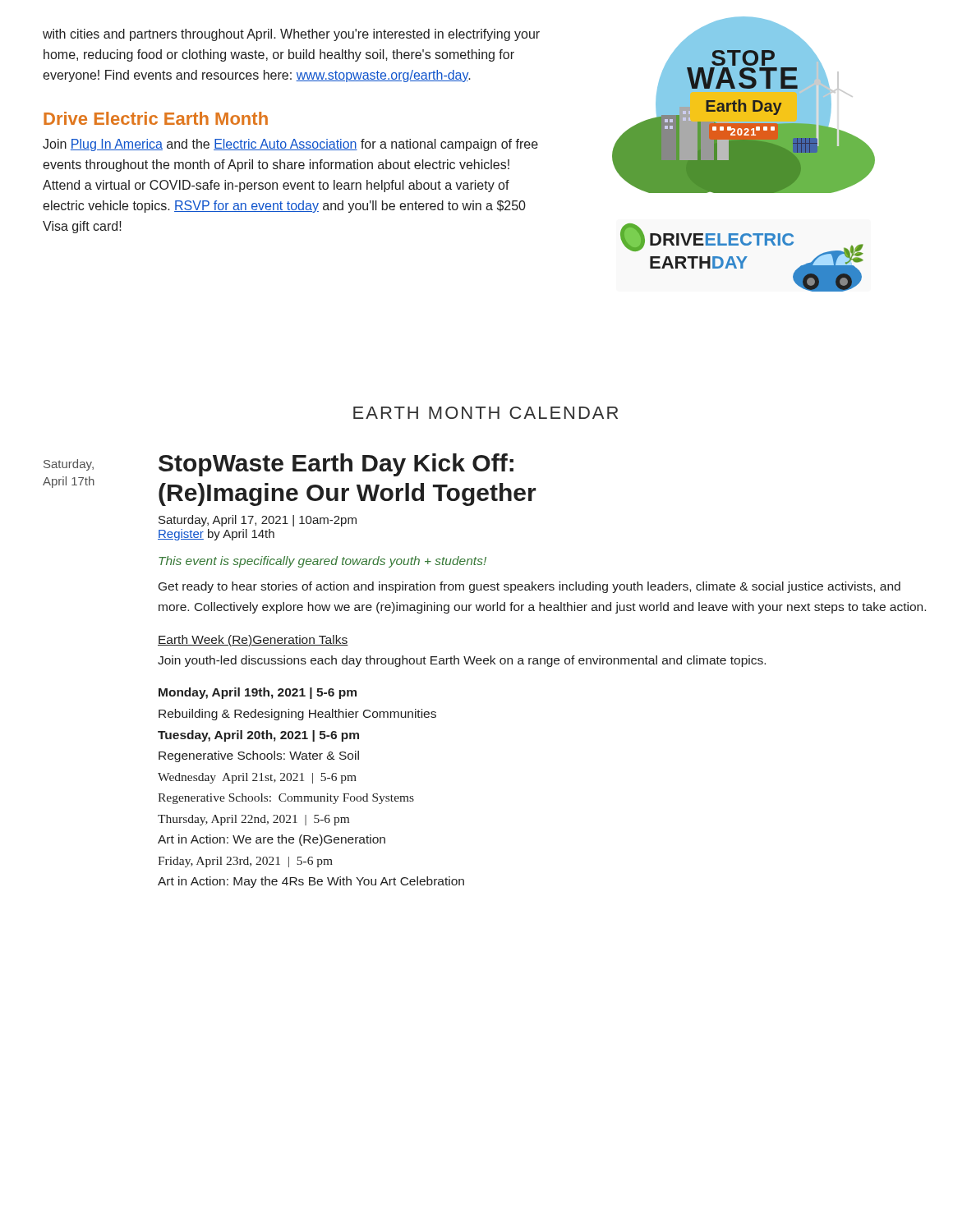This screenshot has width=953, height=1232.
Task: Navigate to the text block starting "with cities and partners throughout April."
Action: point(291,54)
